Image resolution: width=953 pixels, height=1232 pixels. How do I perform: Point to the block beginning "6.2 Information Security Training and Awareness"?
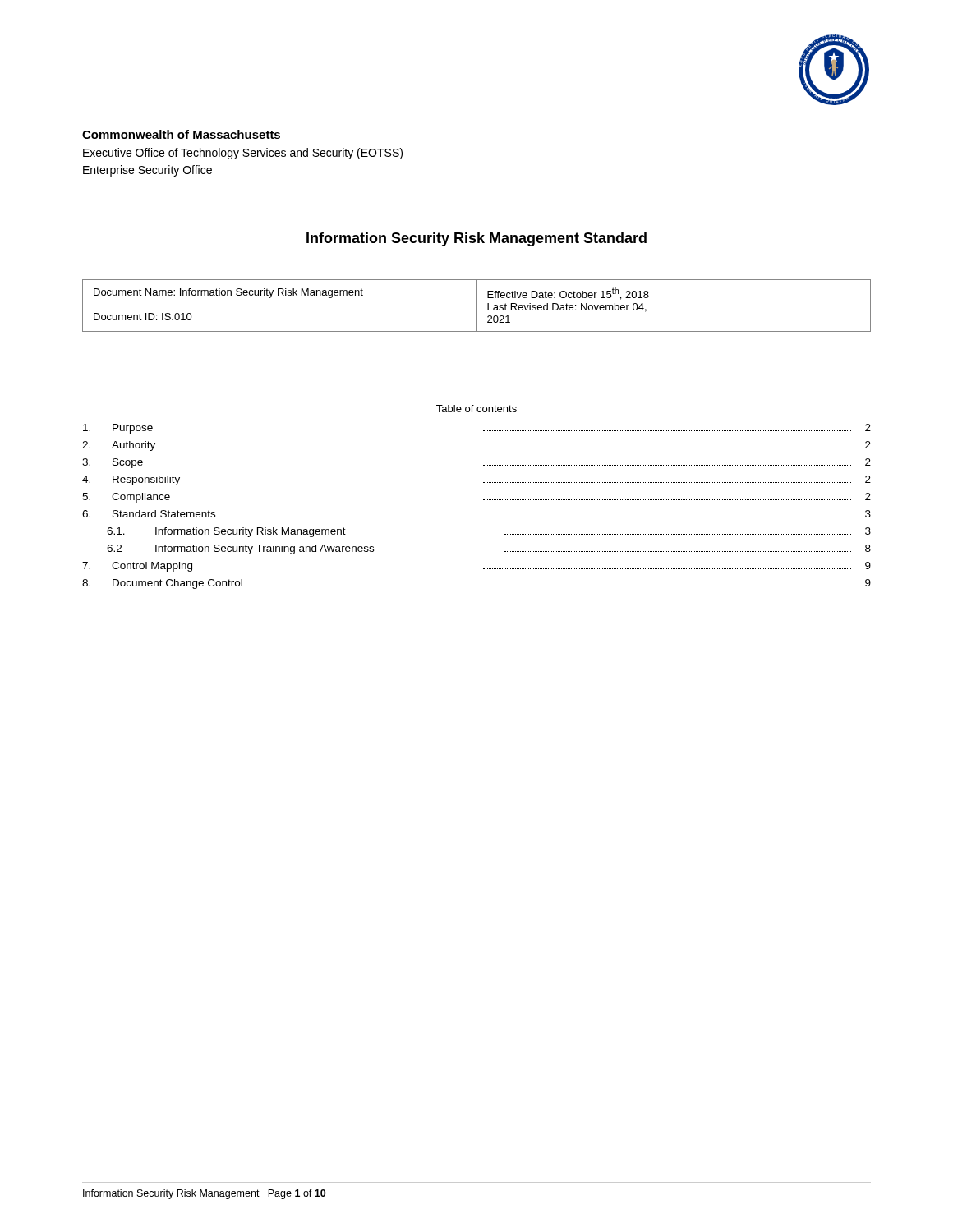tap(263, 549)
